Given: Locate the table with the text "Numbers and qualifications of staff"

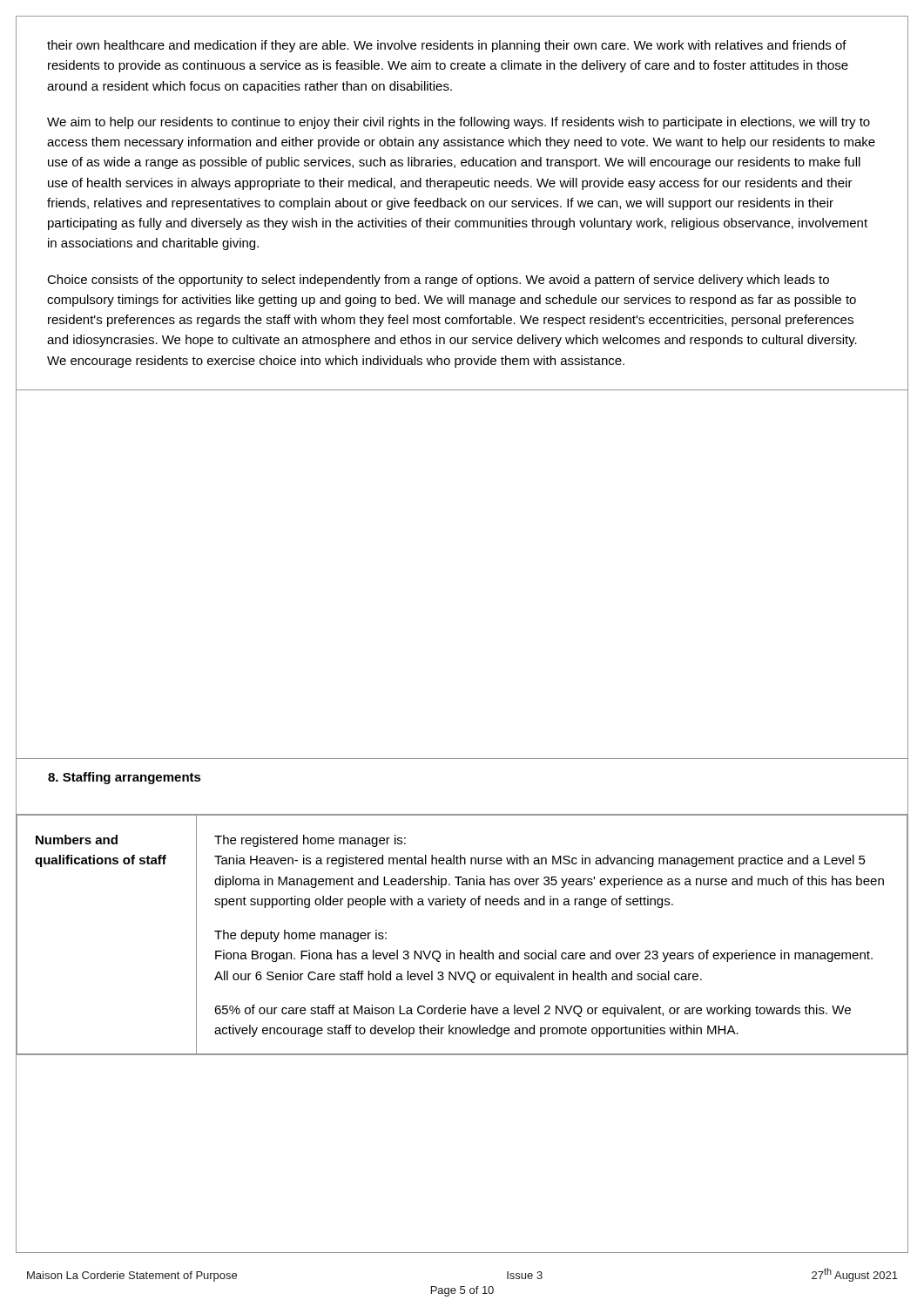Looking at the screenshot, I should (x=462, y=935).
